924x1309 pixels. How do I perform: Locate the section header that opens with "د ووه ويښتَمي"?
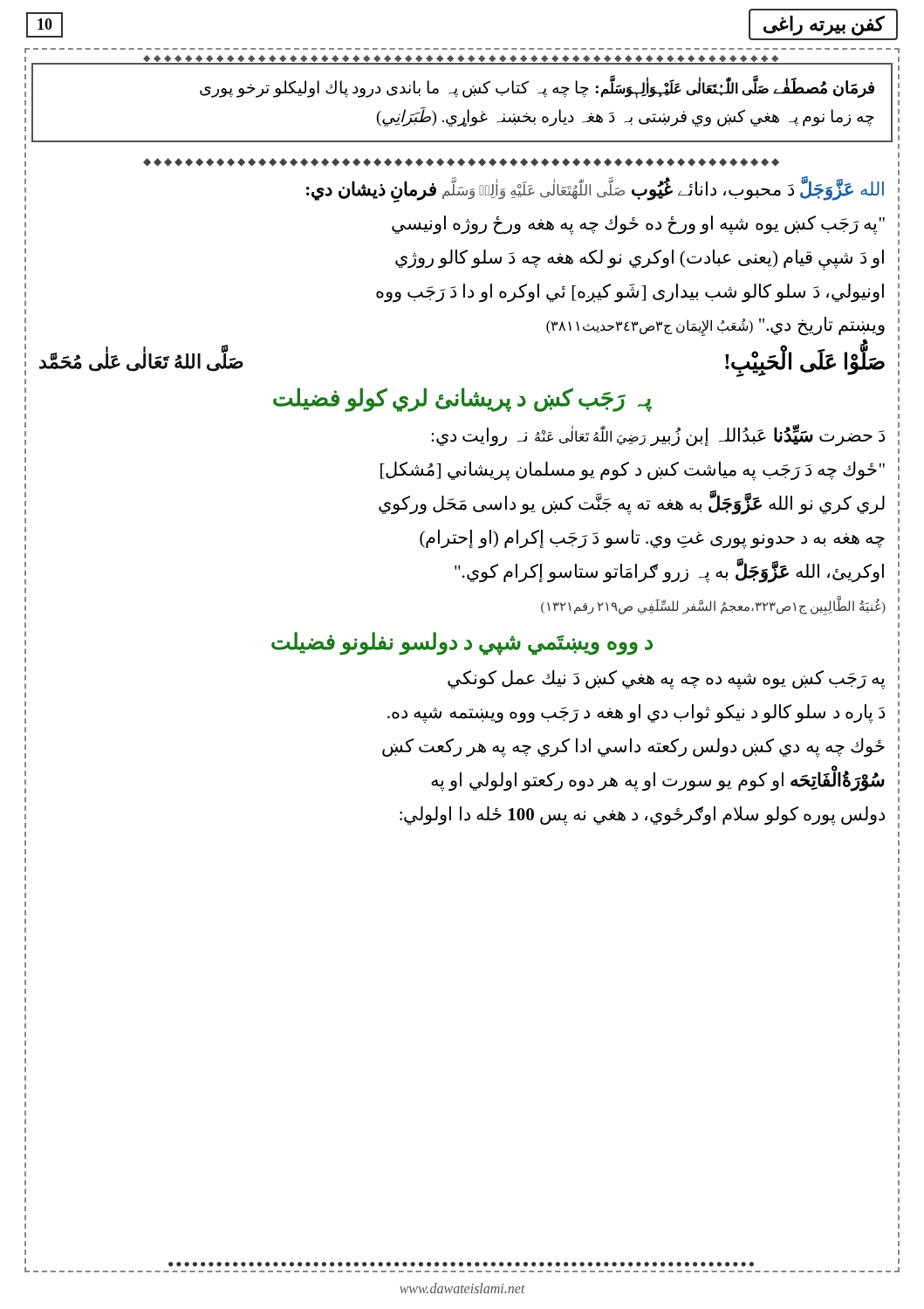pos(462,642)
